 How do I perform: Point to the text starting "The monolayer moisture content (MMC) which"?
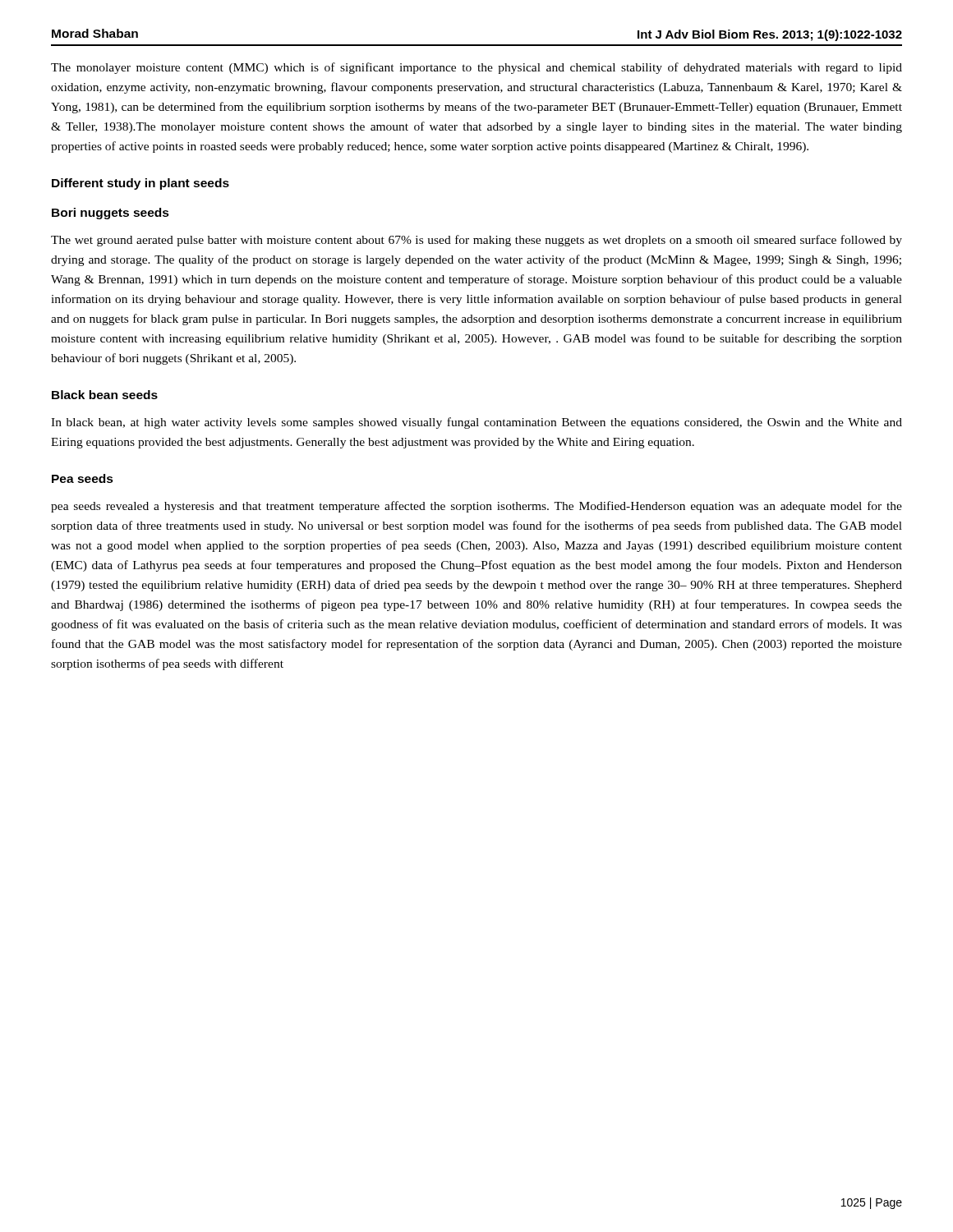(x=476, y=107)
